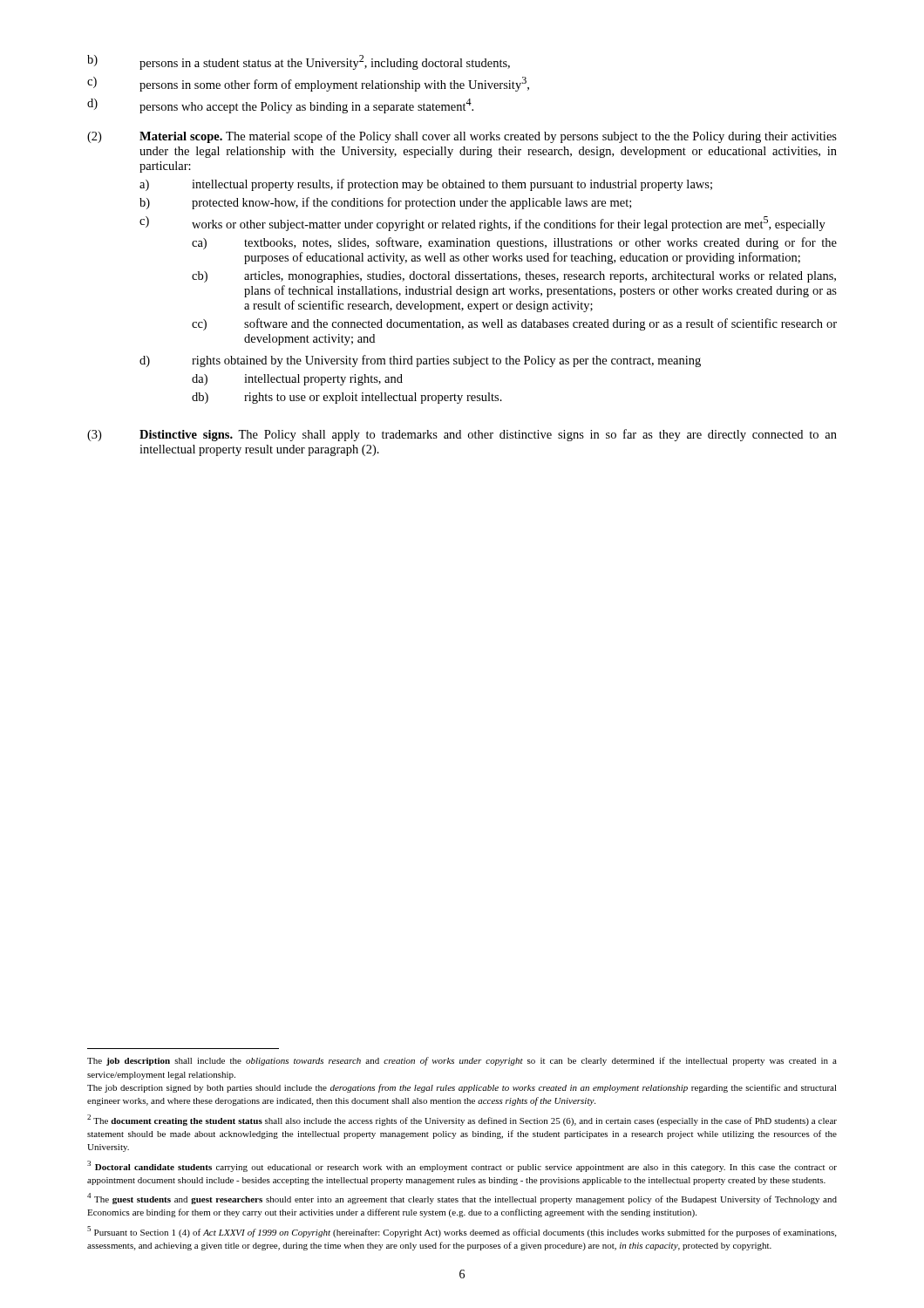Point to the text starting "c) persons in some other form"
This screenshot has width=924, height=1308.
tap(462, 83)
